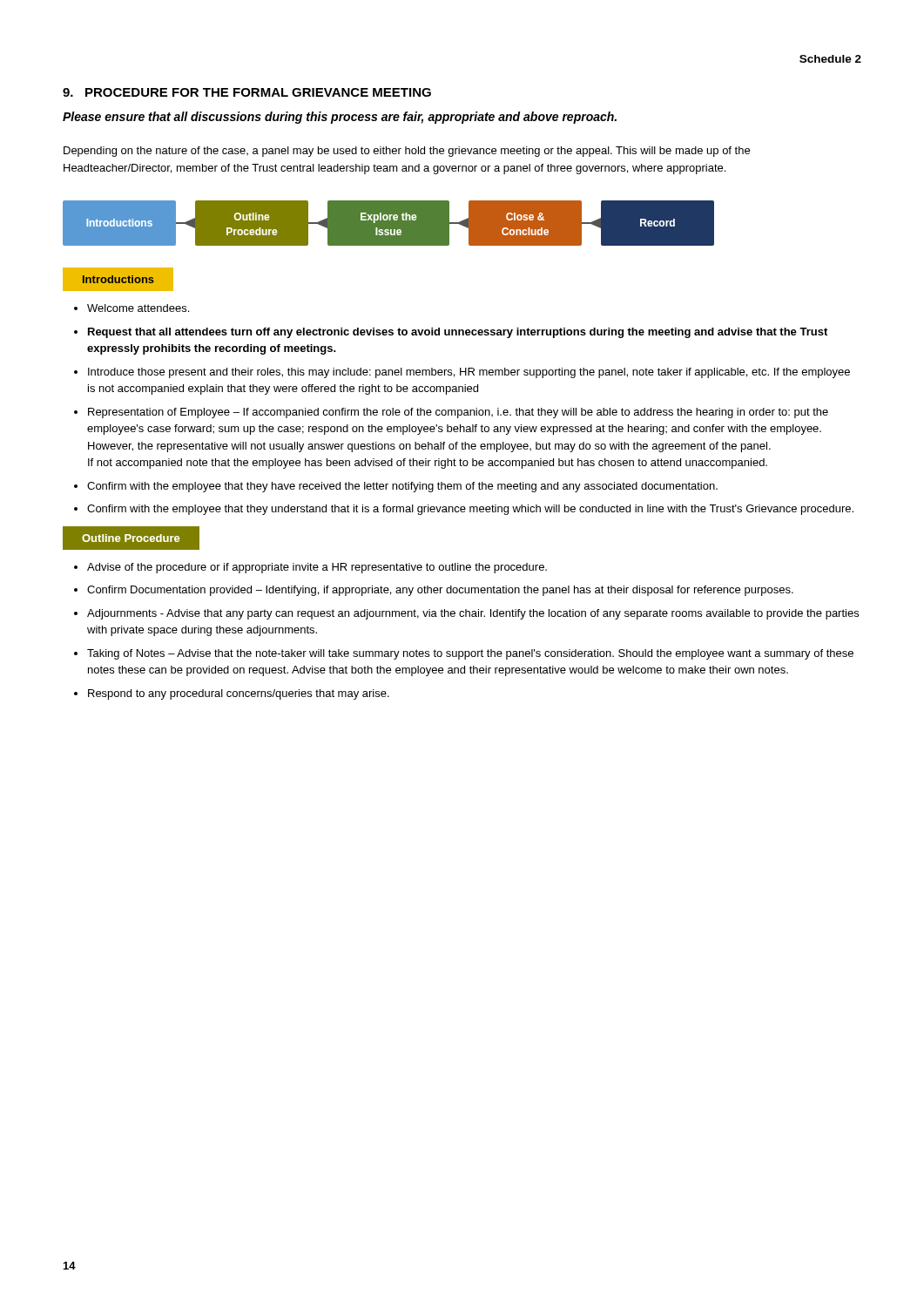The image size is (924, 1307).
Task: Navigate to the element starting "Introduce those present and their roles, this"
Action: [x=469, y=380]
